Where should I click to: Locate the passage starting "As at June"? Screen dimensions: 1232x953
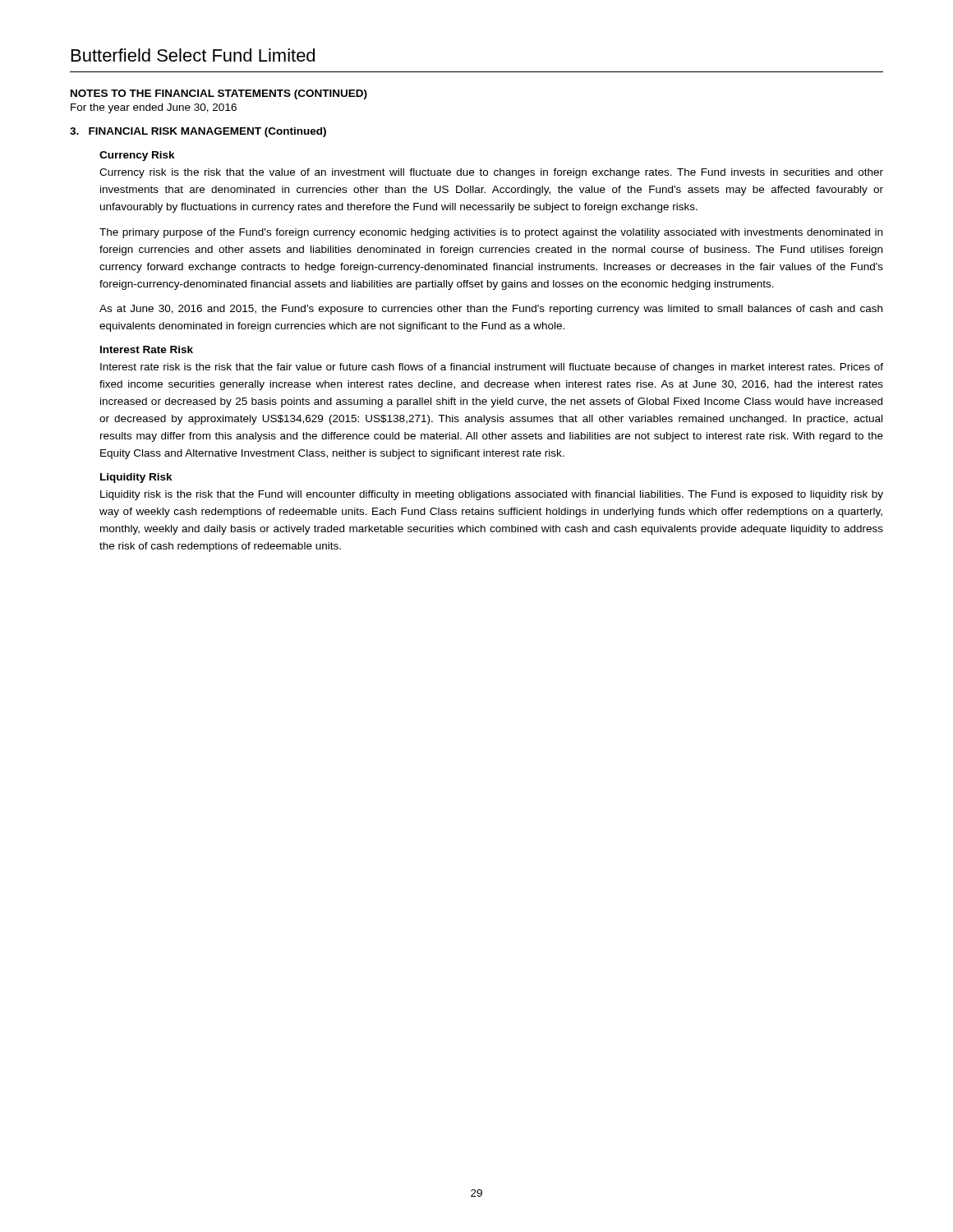[x=491, y=317]
